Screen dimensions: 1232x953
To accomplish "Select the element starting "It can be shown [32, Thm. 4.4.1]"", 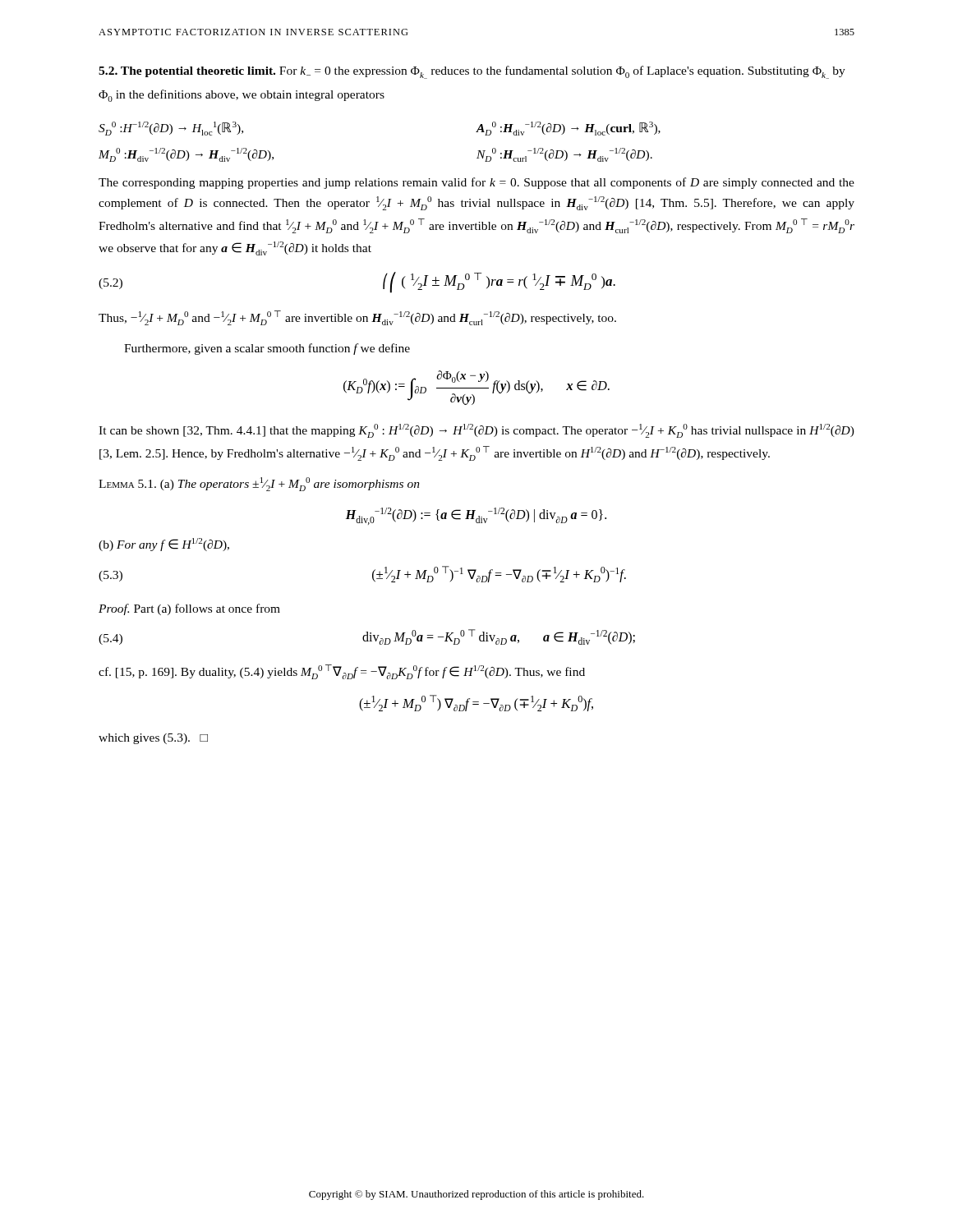I will [476, 442].
